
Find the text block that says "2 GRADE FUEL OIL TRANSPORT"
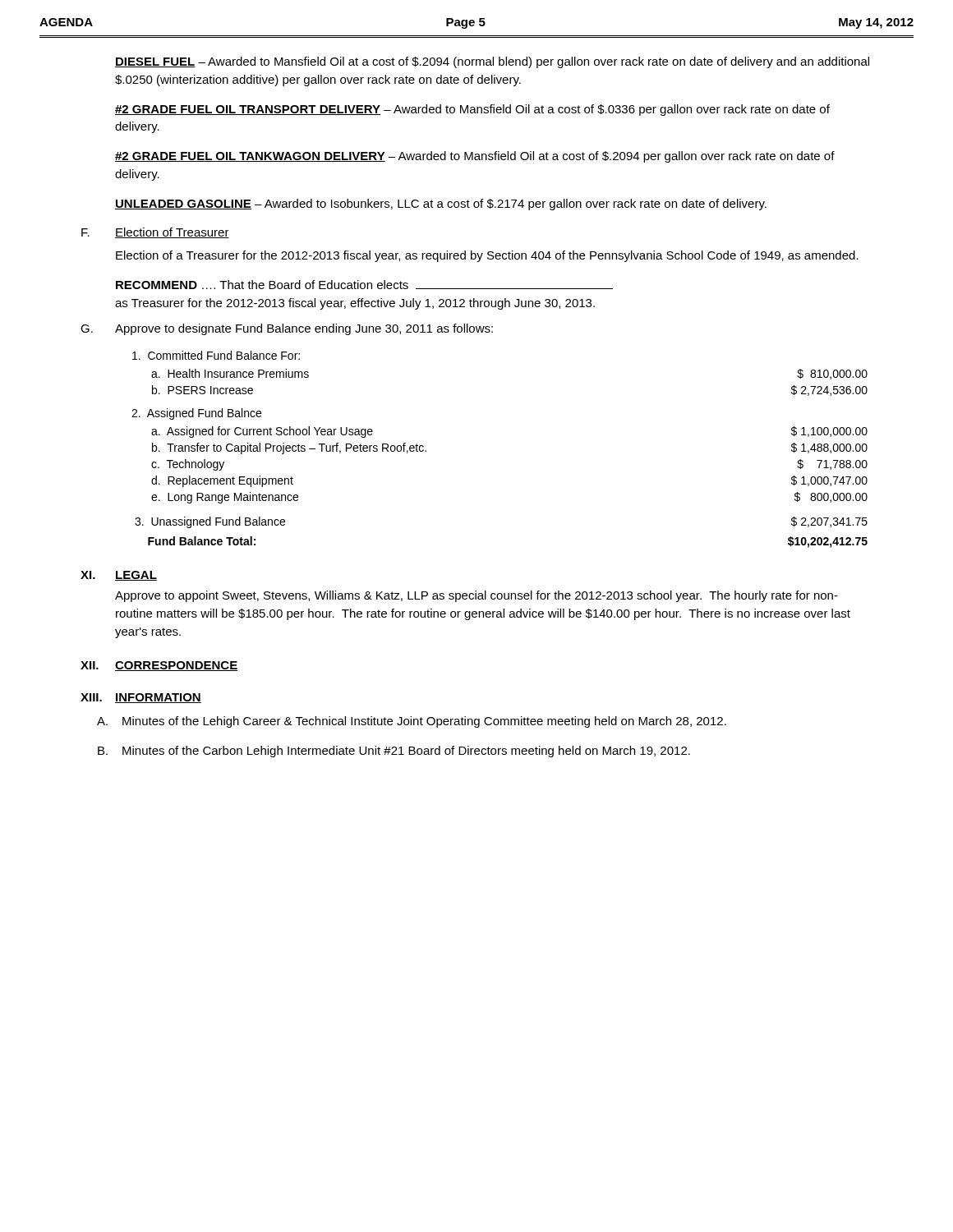click(x=472, y=117)
